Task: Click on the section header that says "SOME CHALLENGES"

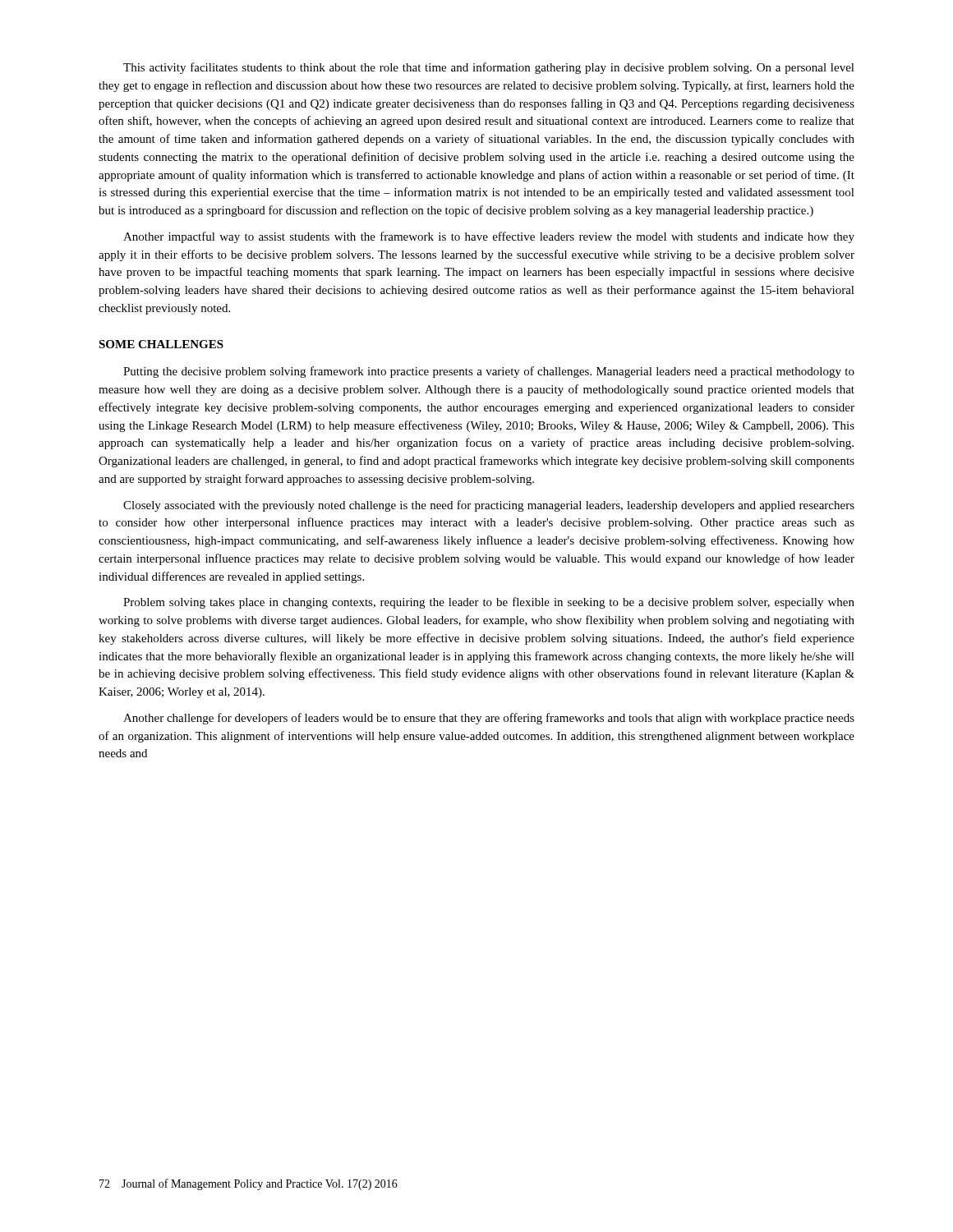Action: click(161, 344)
